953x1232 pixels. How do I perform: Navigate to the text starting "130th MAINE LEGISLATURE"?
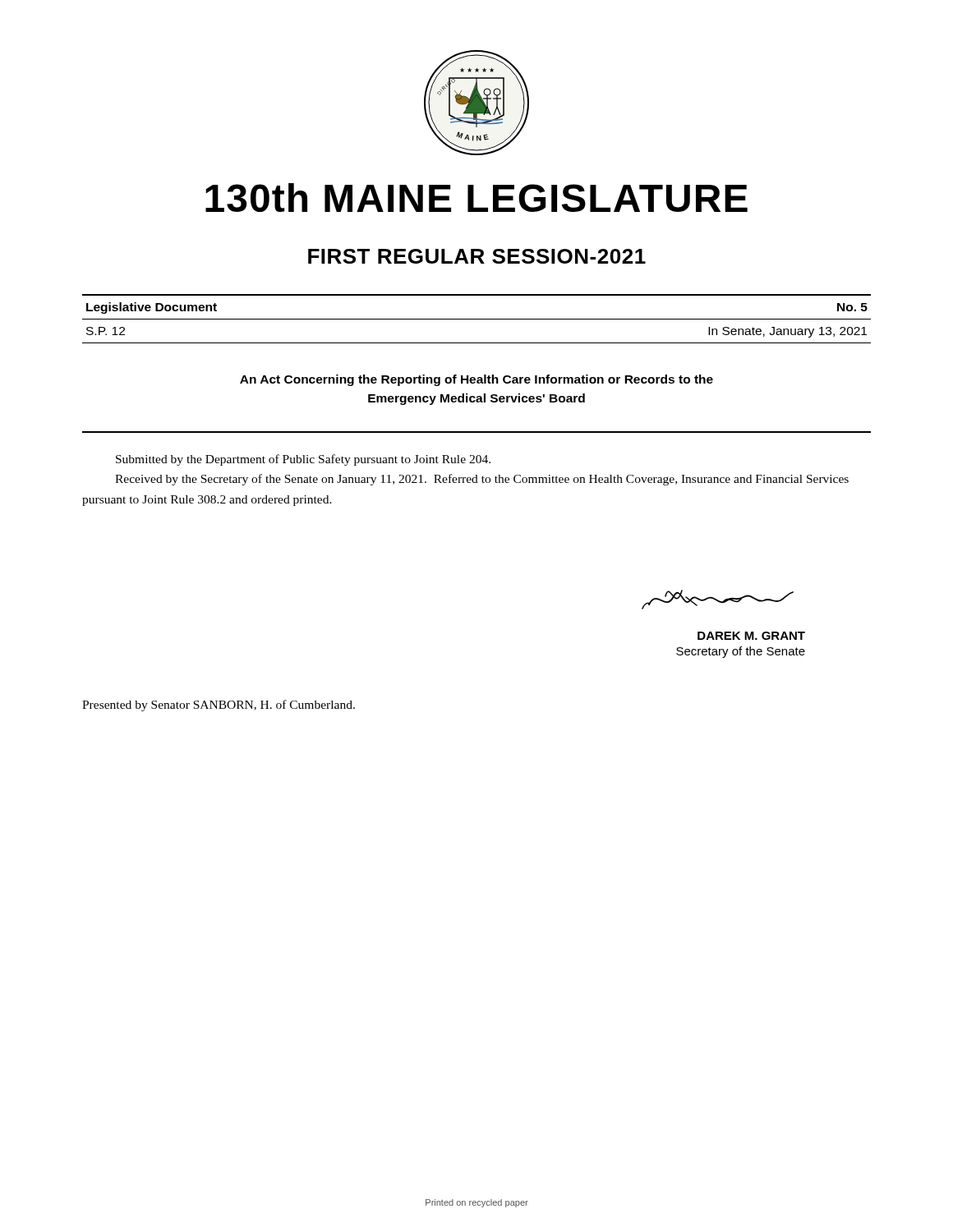point(476,198)
